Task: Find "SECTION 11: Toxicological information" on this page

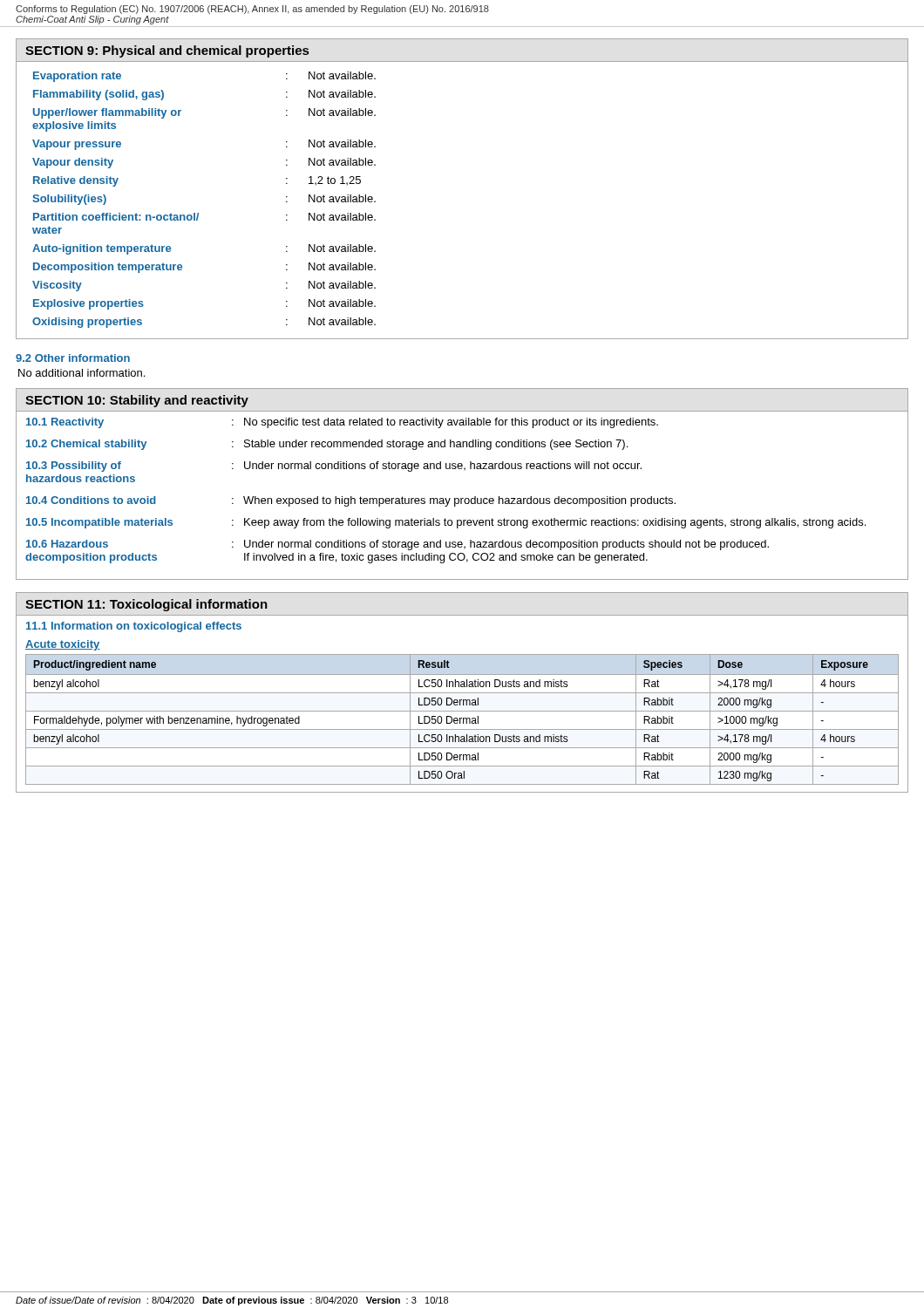Action: (147, 604)
